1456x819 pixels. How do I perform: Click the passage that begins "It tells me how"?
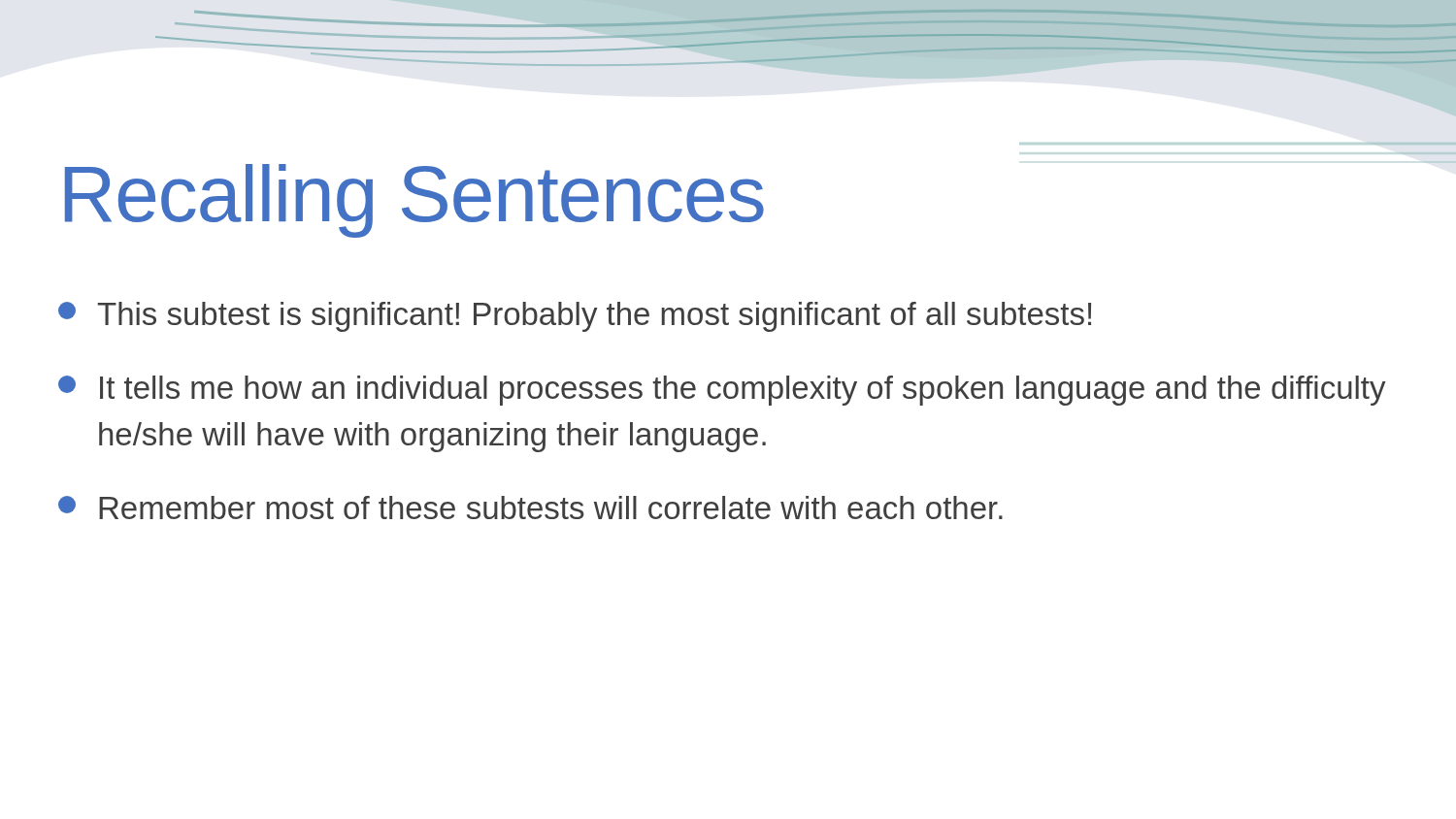[728, 411]
